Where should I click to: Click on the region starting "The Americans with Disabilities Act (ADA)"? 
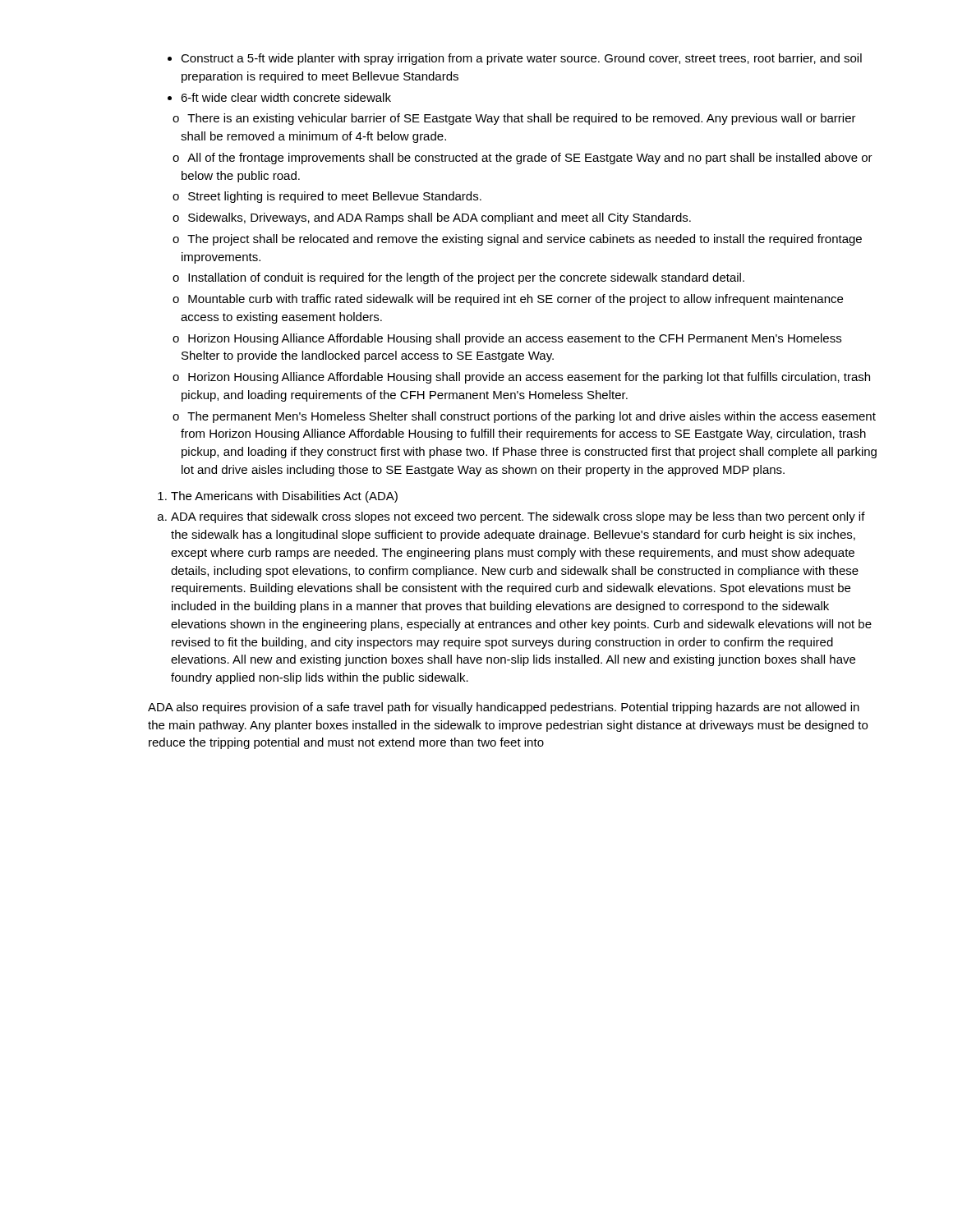click(x=285, y=495)
